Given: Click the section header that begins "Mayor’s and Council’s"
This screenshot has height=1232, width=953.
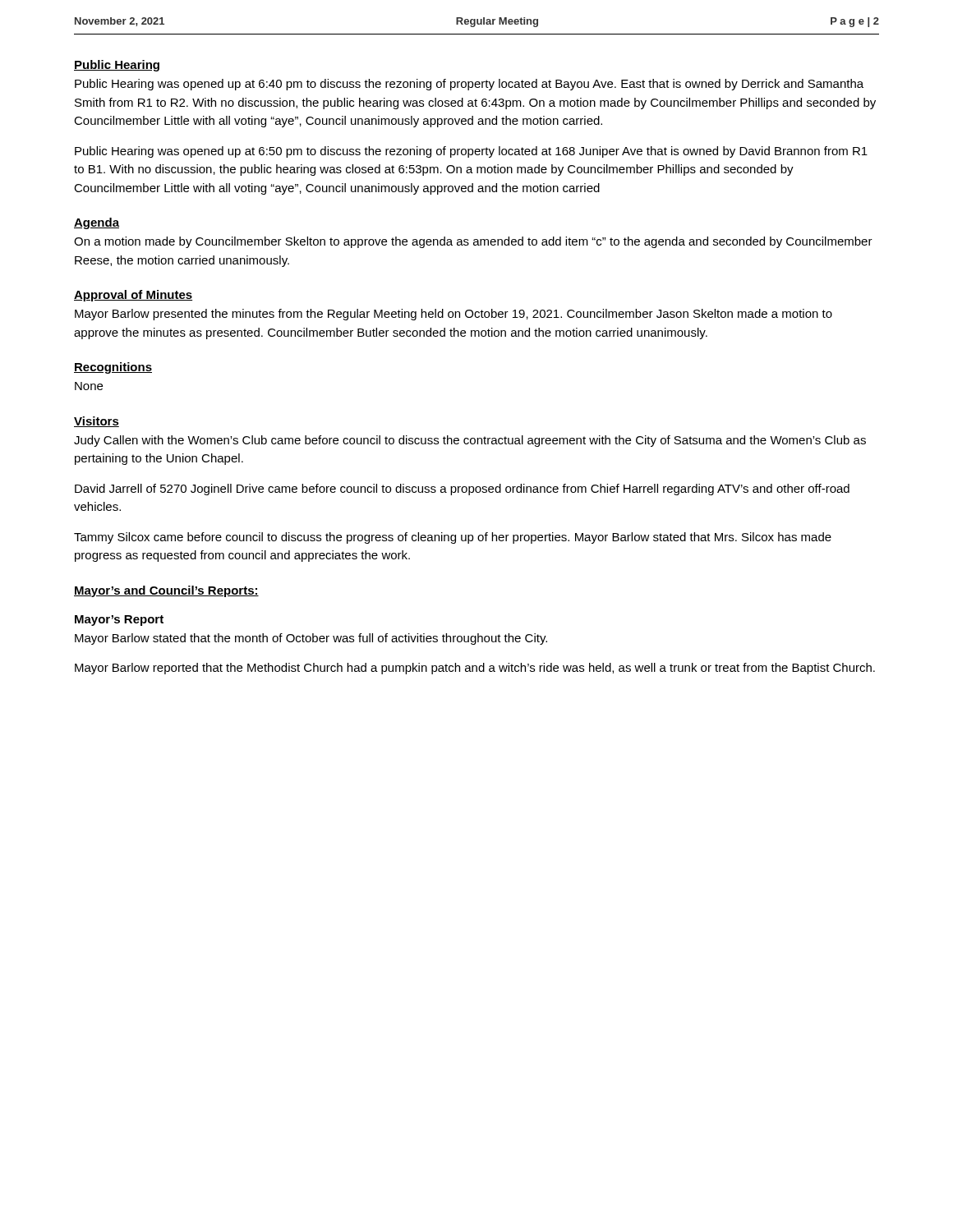Looking at the screenshot, I should coord(166,590).
